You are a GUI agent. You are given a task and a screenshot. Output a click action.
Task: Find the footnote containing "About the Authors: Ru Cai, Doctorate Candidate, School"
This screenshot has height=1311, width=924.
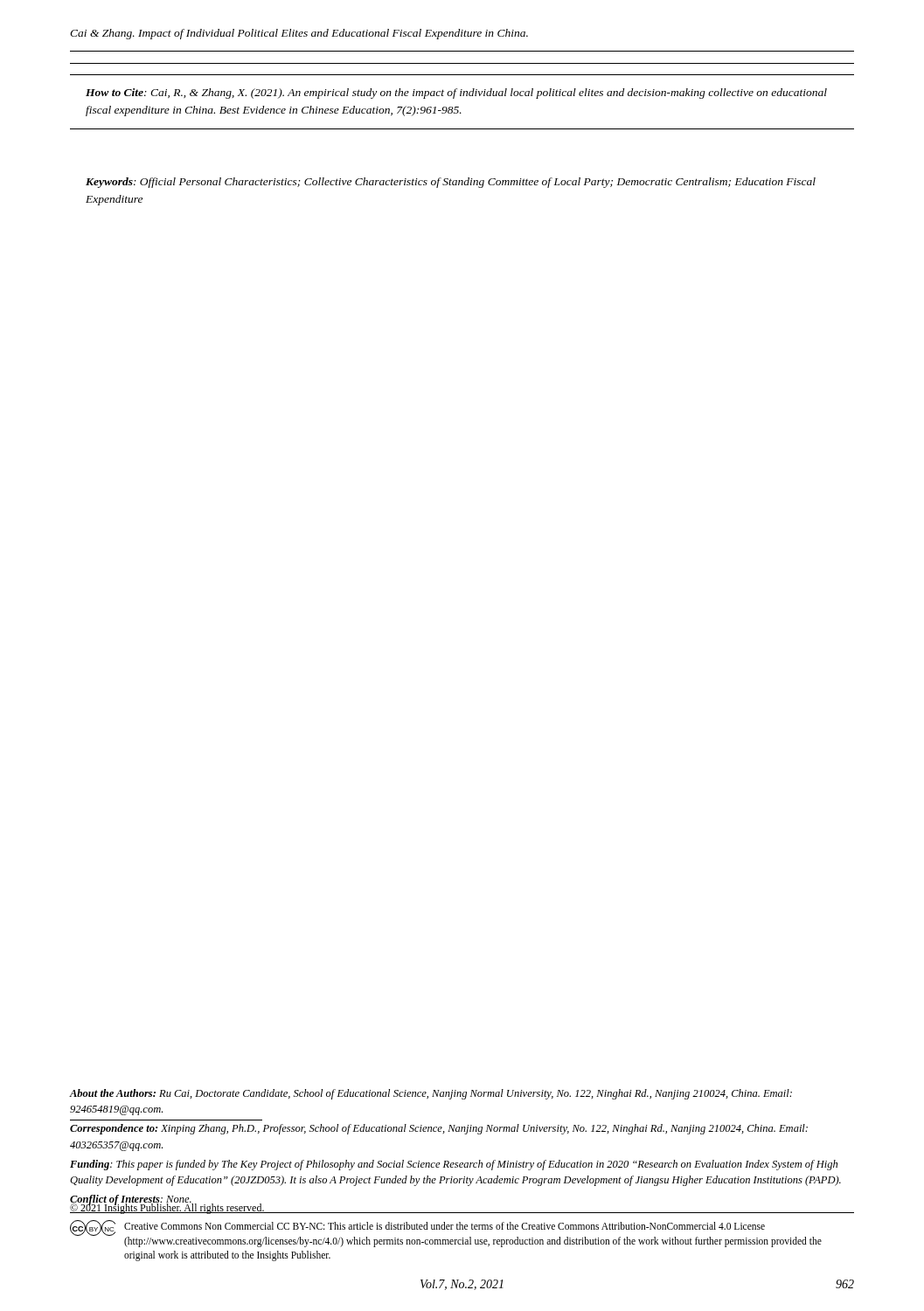431,1101
